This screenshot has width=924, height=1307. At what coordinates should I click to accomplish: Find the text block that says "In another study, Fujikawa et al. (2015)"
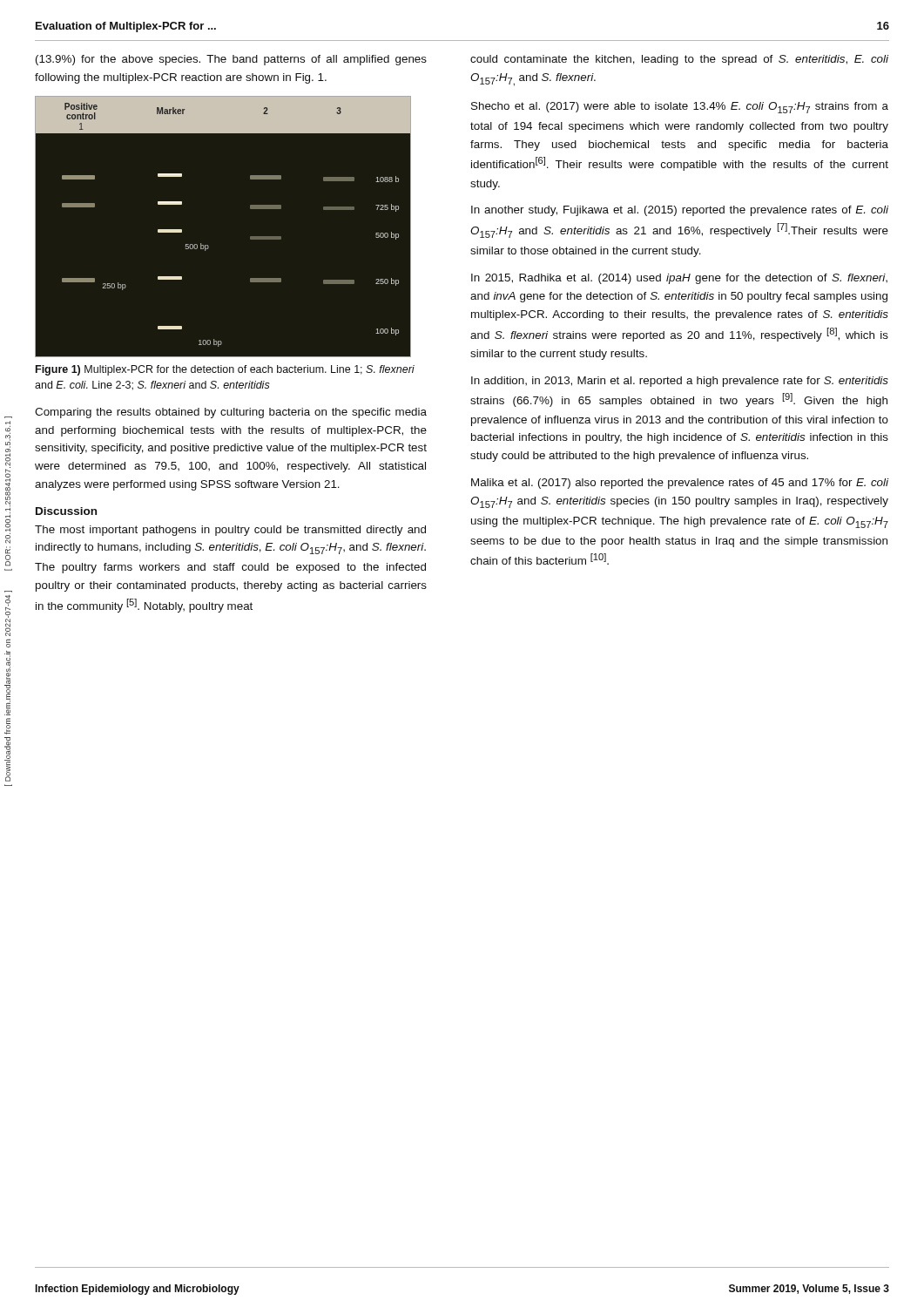coord(679,230)
